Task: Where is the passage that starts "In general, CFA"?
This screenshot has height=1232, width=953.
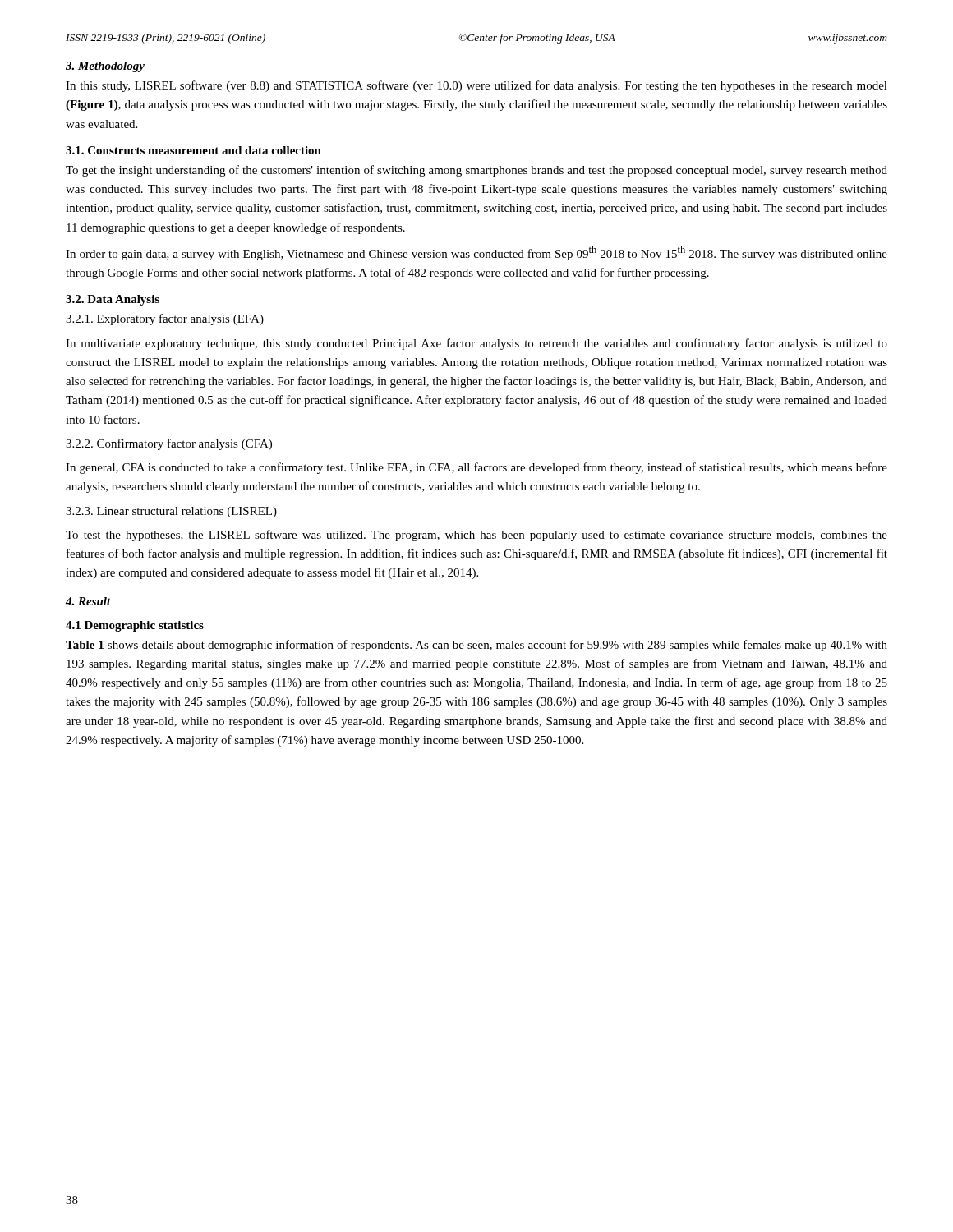Action: click(476, 477)
